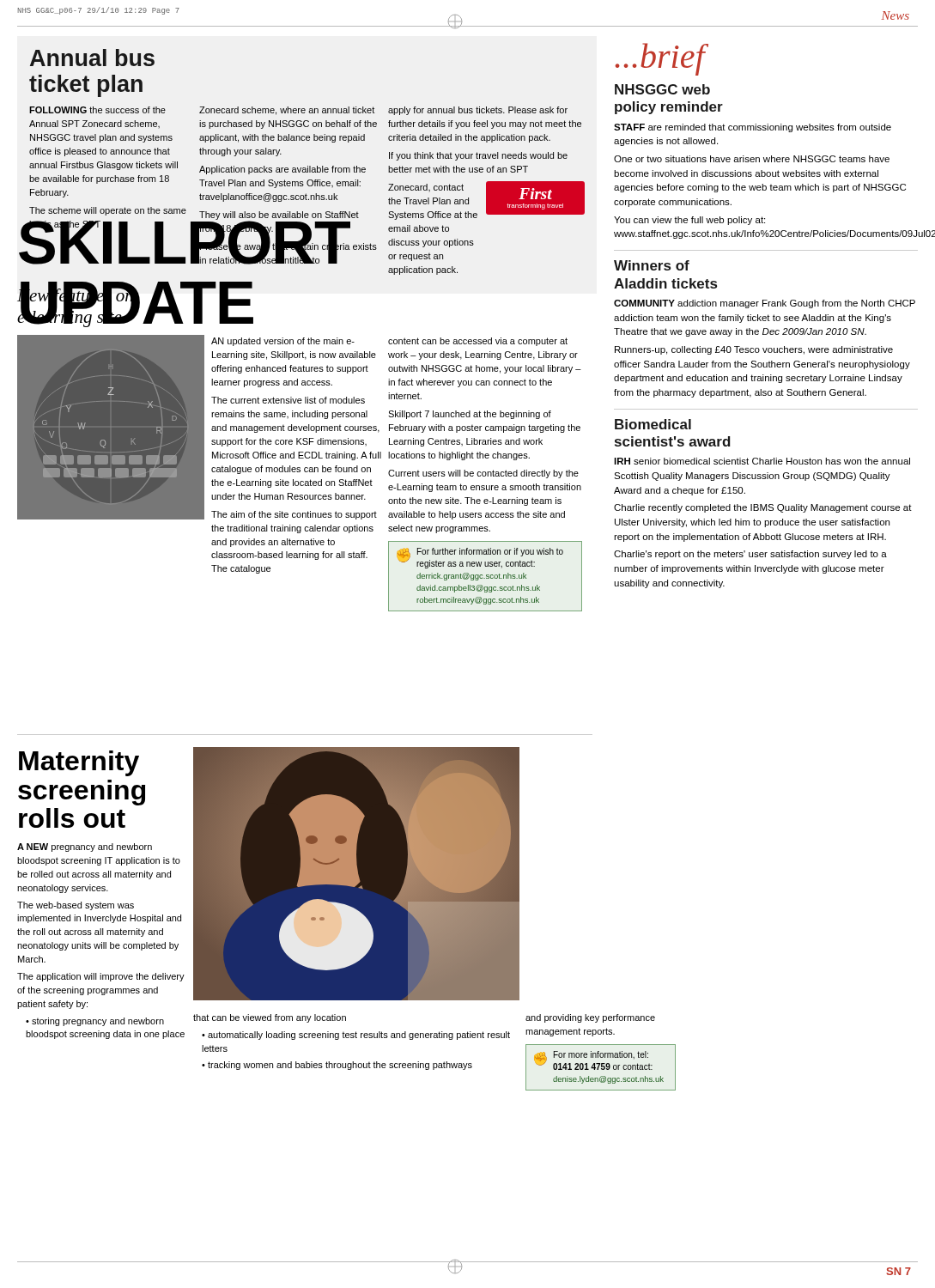
Task: Find the text block that reads "IRH senior biomedical"
Action: (762, 476)
